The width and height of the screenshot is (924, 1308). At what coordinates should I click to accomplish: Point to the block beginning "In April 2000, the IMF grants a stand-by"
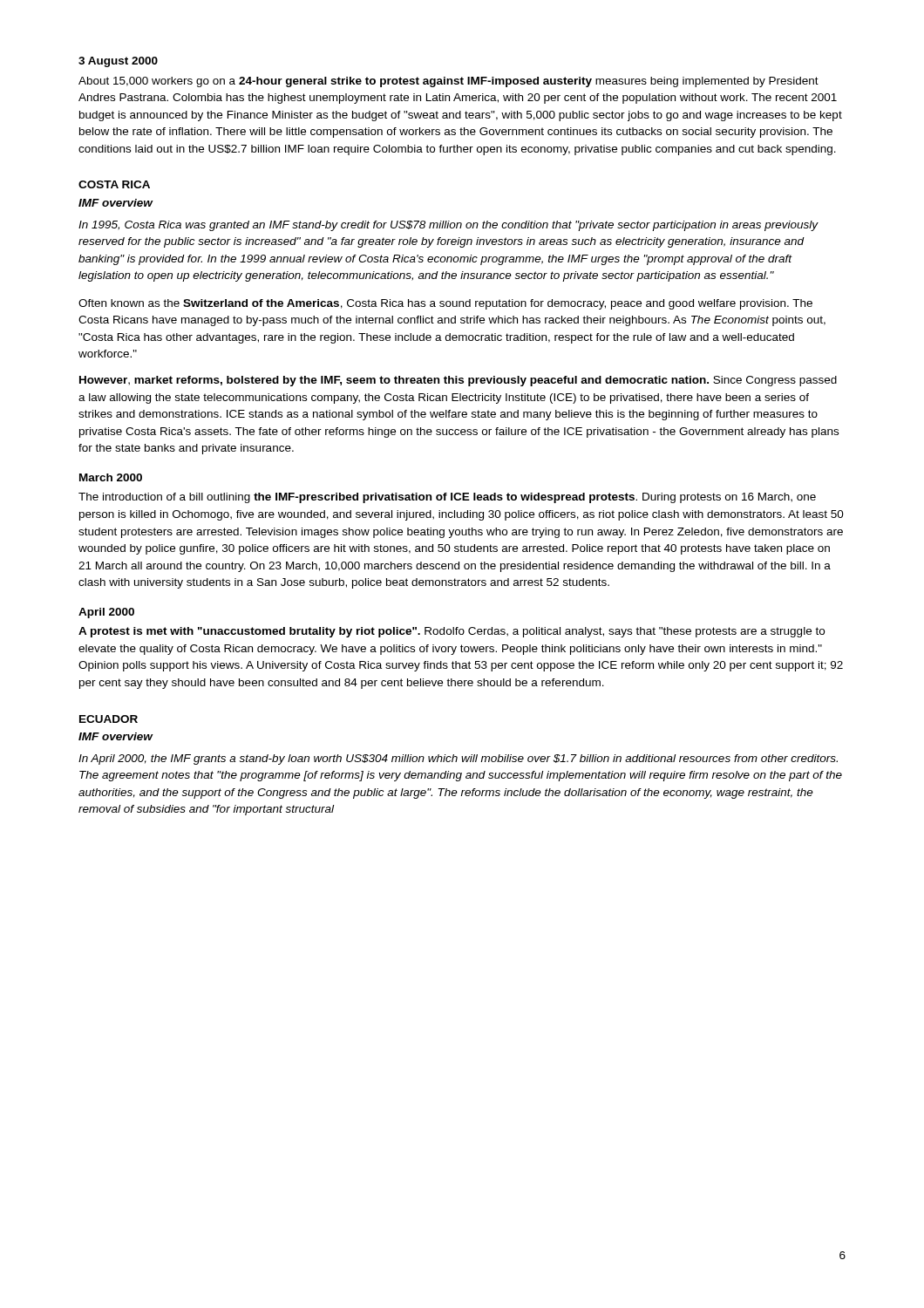460,784
